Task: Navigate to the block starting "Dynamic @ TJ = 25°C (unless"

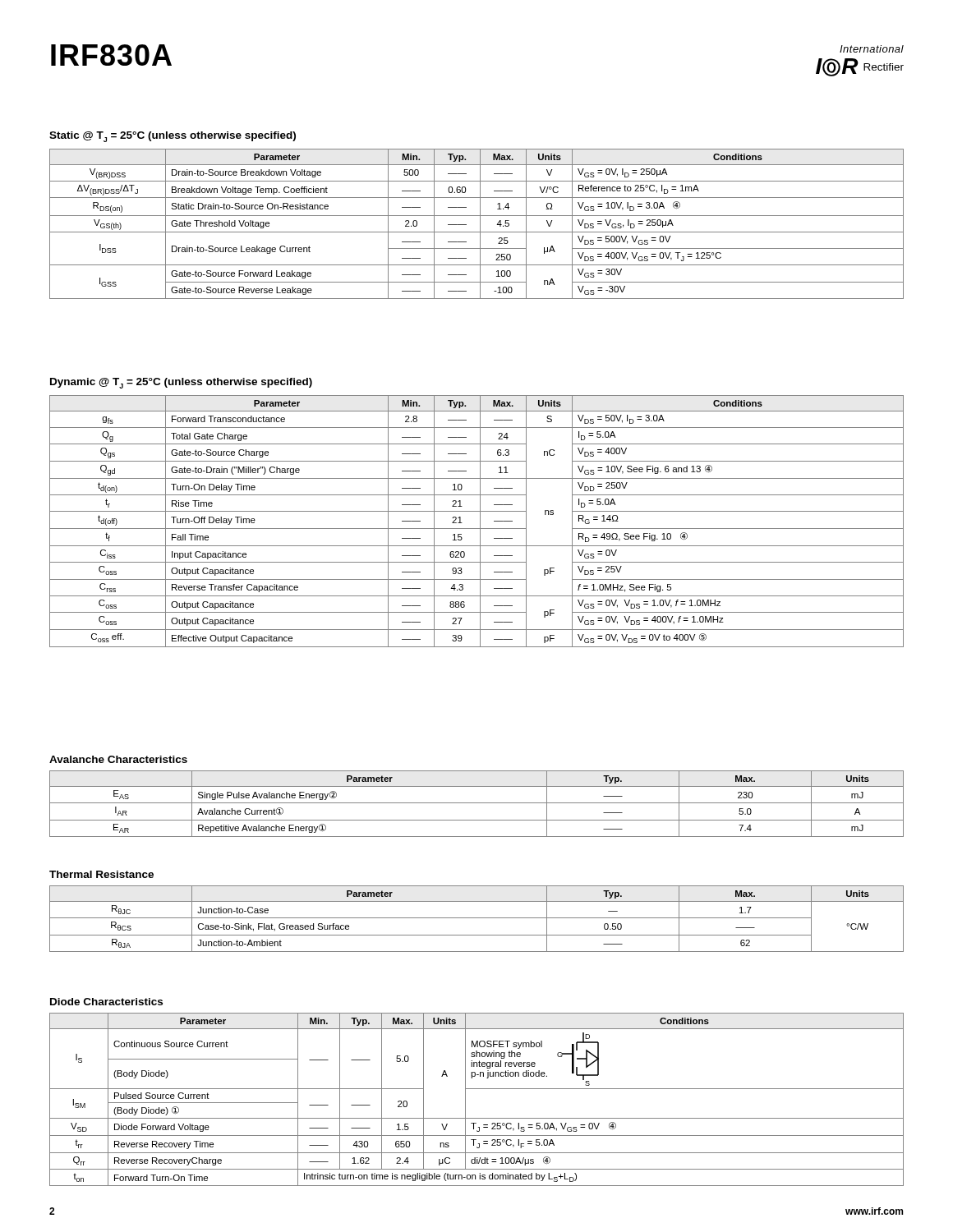Action: pos(181,383)
